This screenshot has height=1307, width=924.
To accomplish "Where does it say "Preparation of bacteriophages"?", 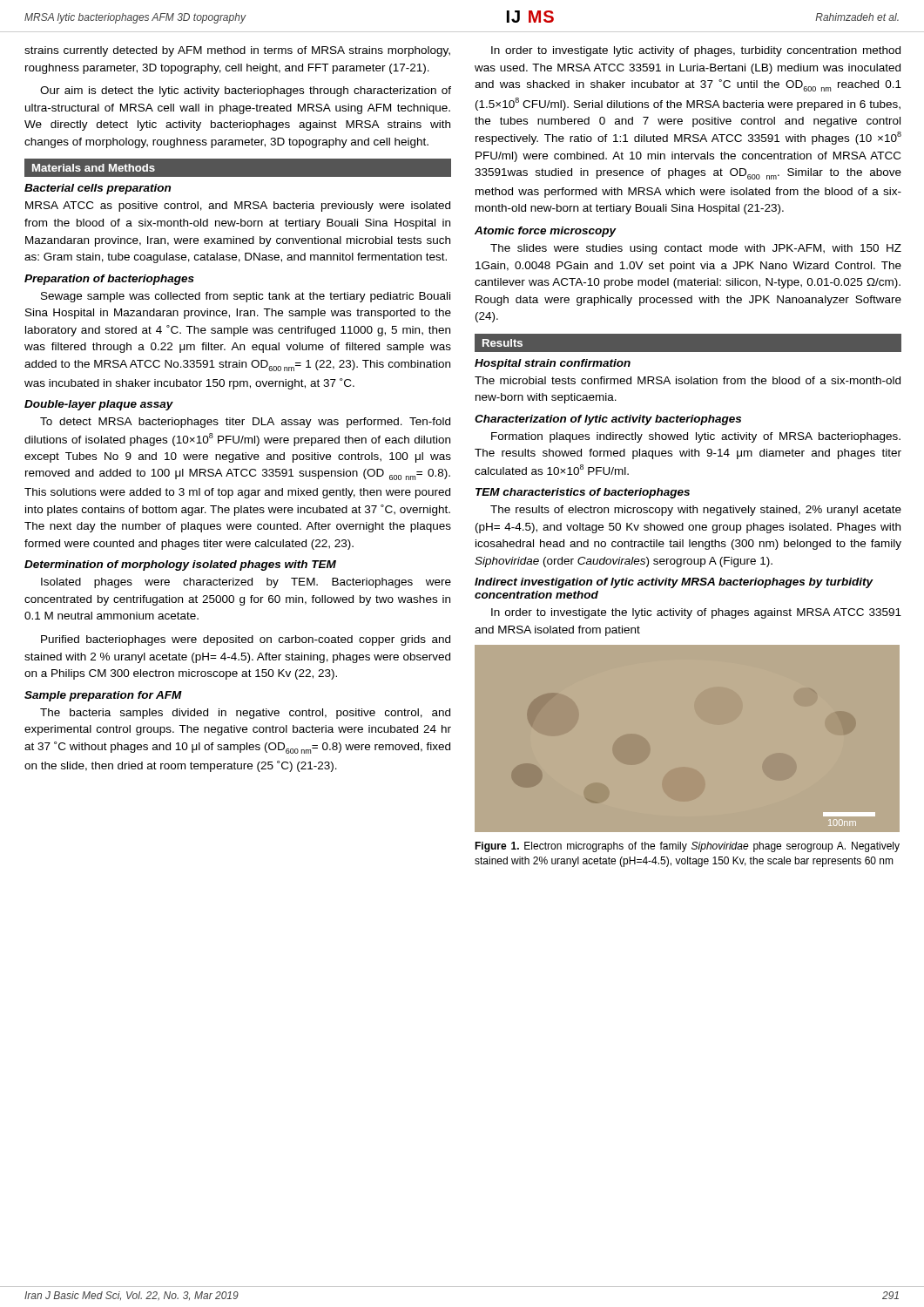I will (109, 278).
